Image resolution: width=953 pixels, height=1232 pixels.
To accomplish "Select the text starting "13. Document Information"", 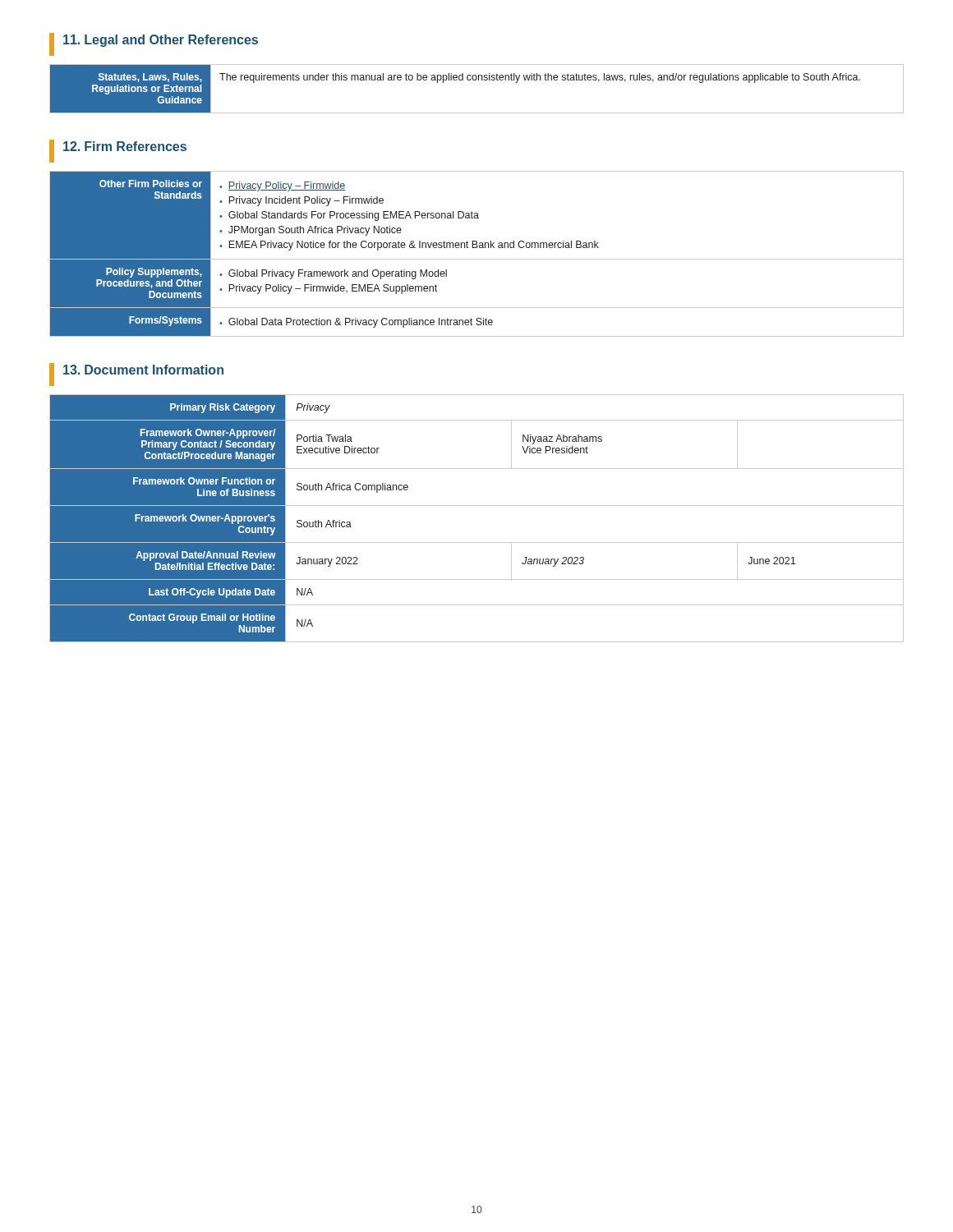I will click(x=137, y=375).
